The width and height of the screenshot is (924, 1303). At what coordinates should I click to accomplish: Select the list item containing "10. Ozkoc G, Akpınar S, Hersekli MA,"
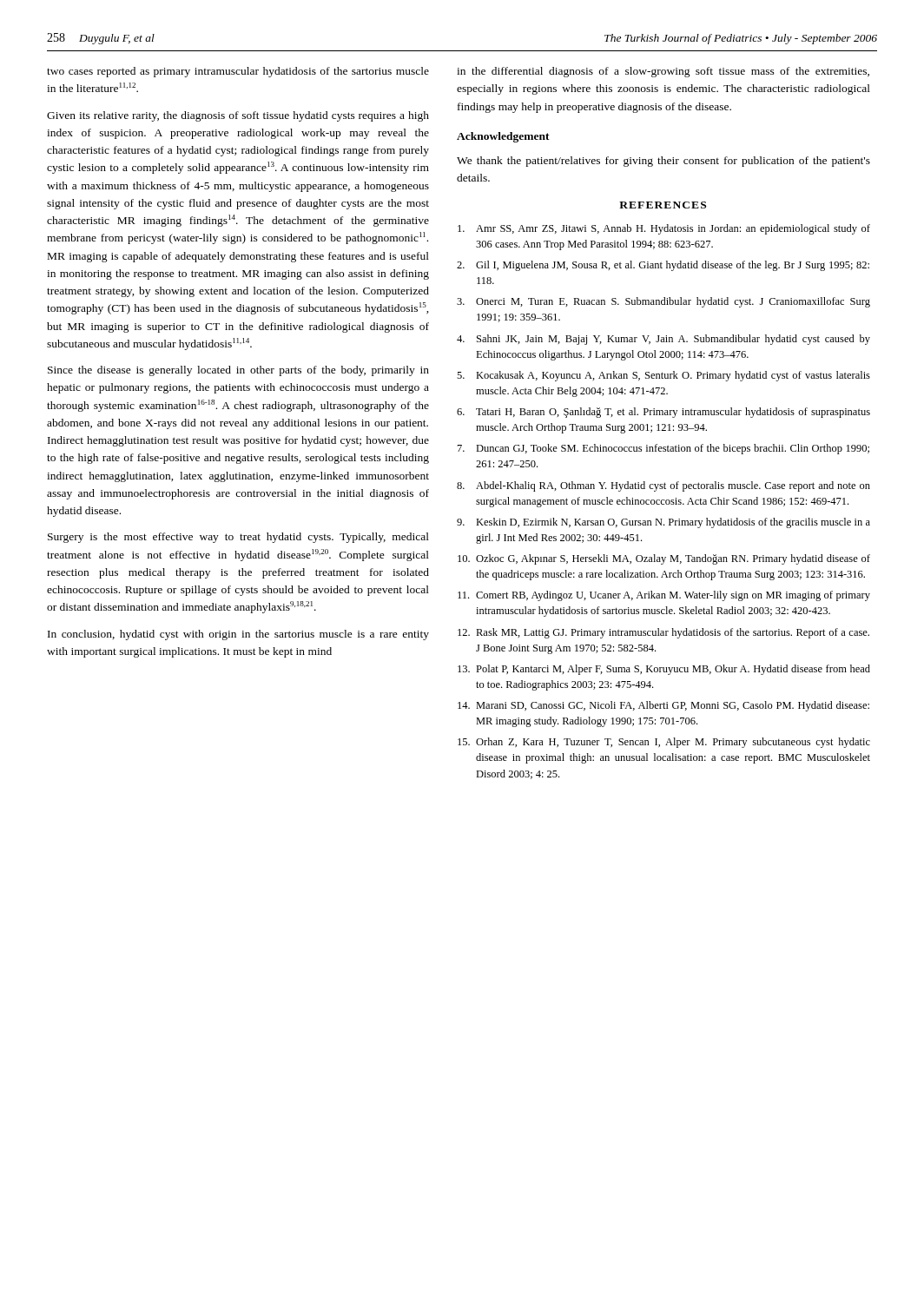tap(663, 566)
